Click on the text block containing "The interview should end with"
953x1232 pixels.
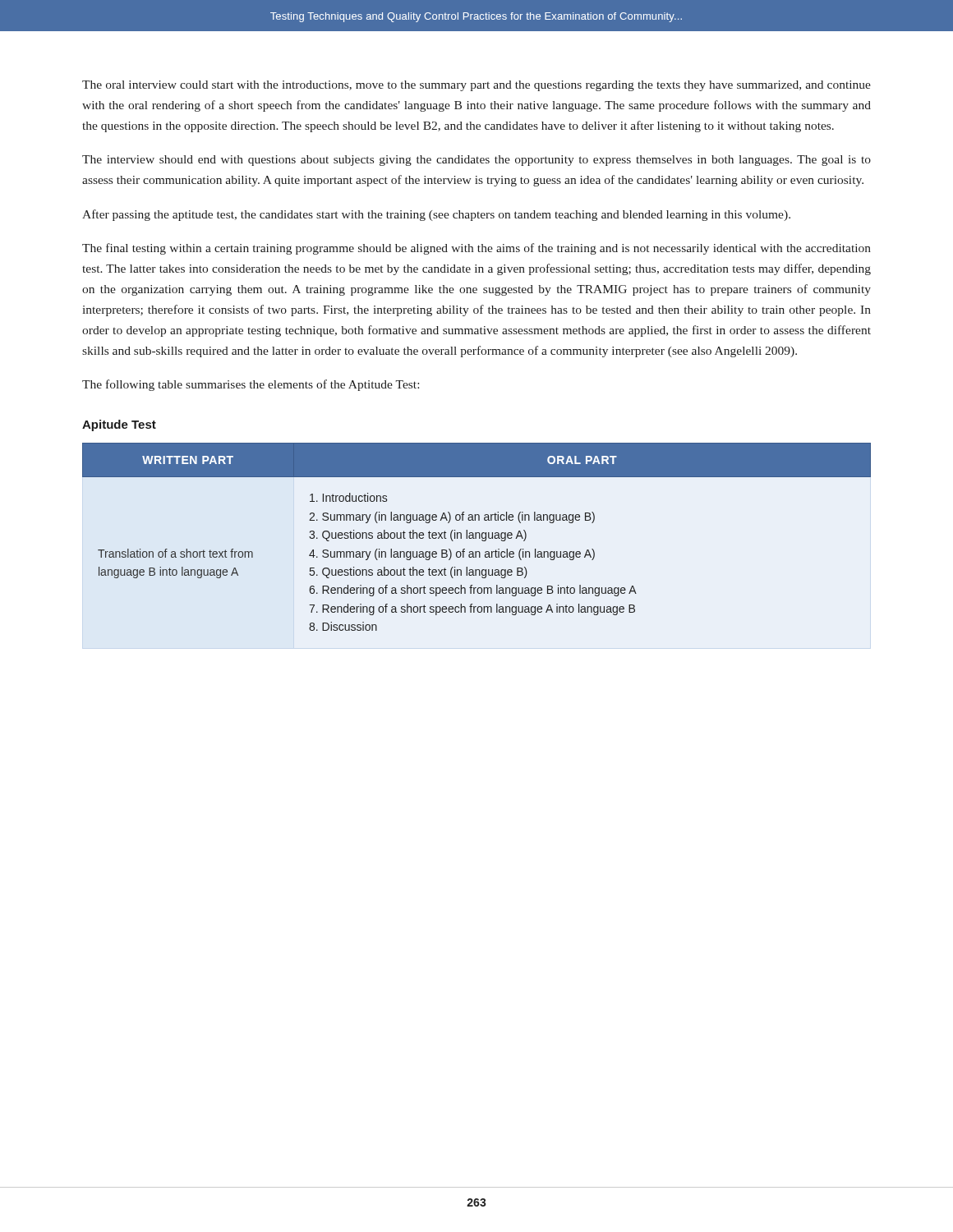pos(476,170)
